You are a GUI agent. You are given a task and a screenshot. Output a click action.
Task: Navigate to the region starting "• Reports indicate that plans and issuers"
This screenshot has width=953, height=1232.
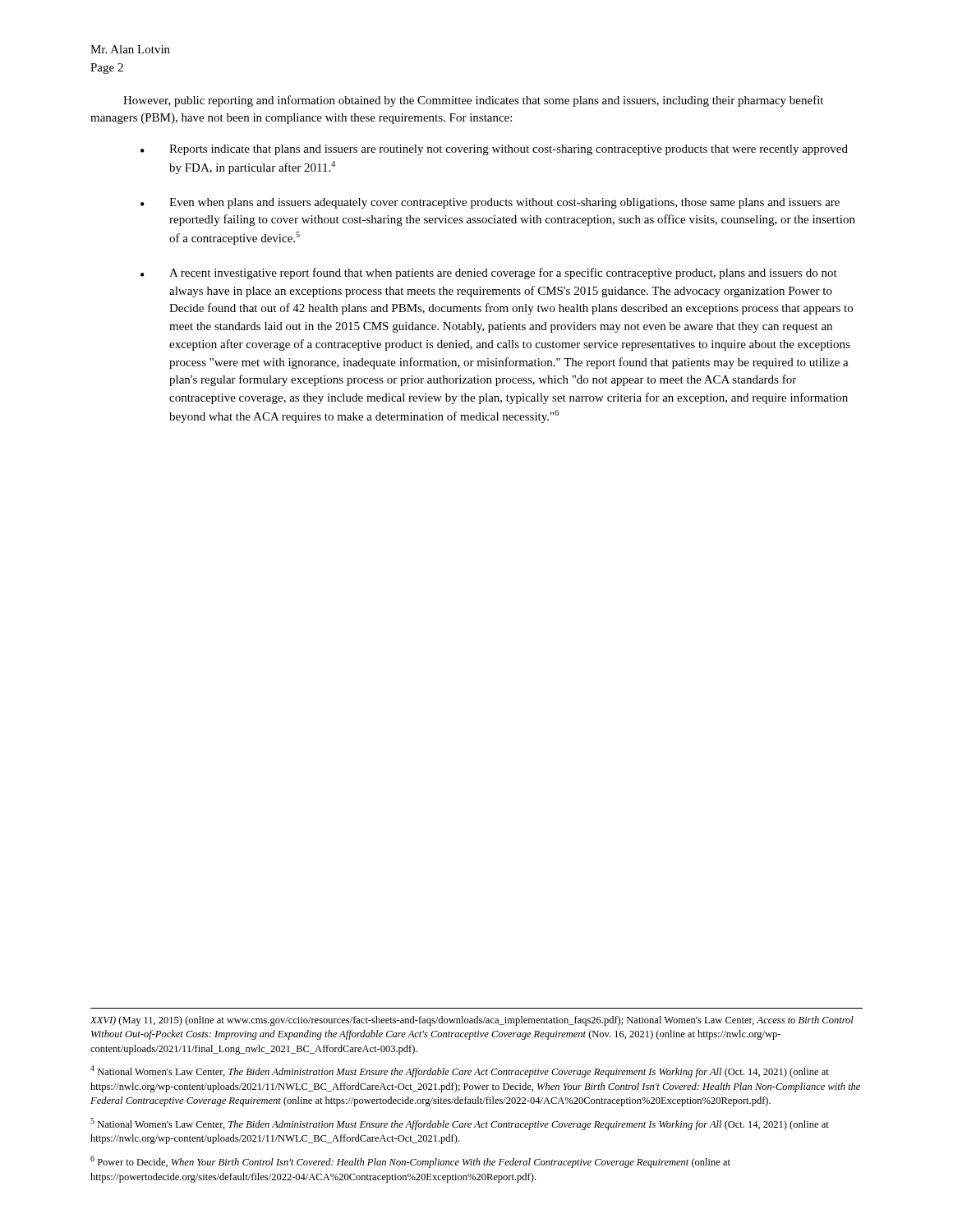click(x=501, y=159)
